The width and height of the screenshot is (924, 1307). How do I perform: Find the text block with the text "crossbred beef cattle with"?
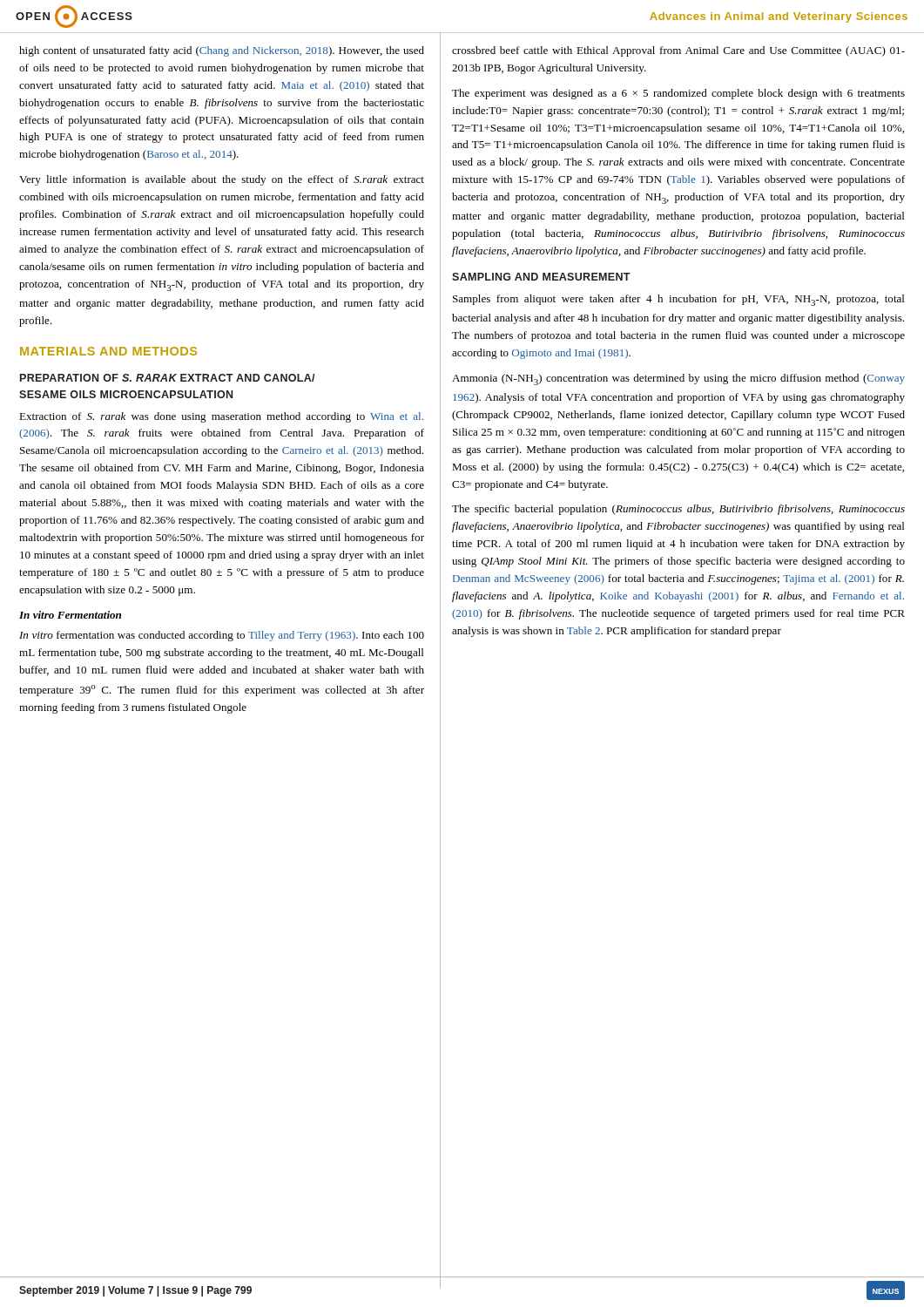click(x=678, y=59)
